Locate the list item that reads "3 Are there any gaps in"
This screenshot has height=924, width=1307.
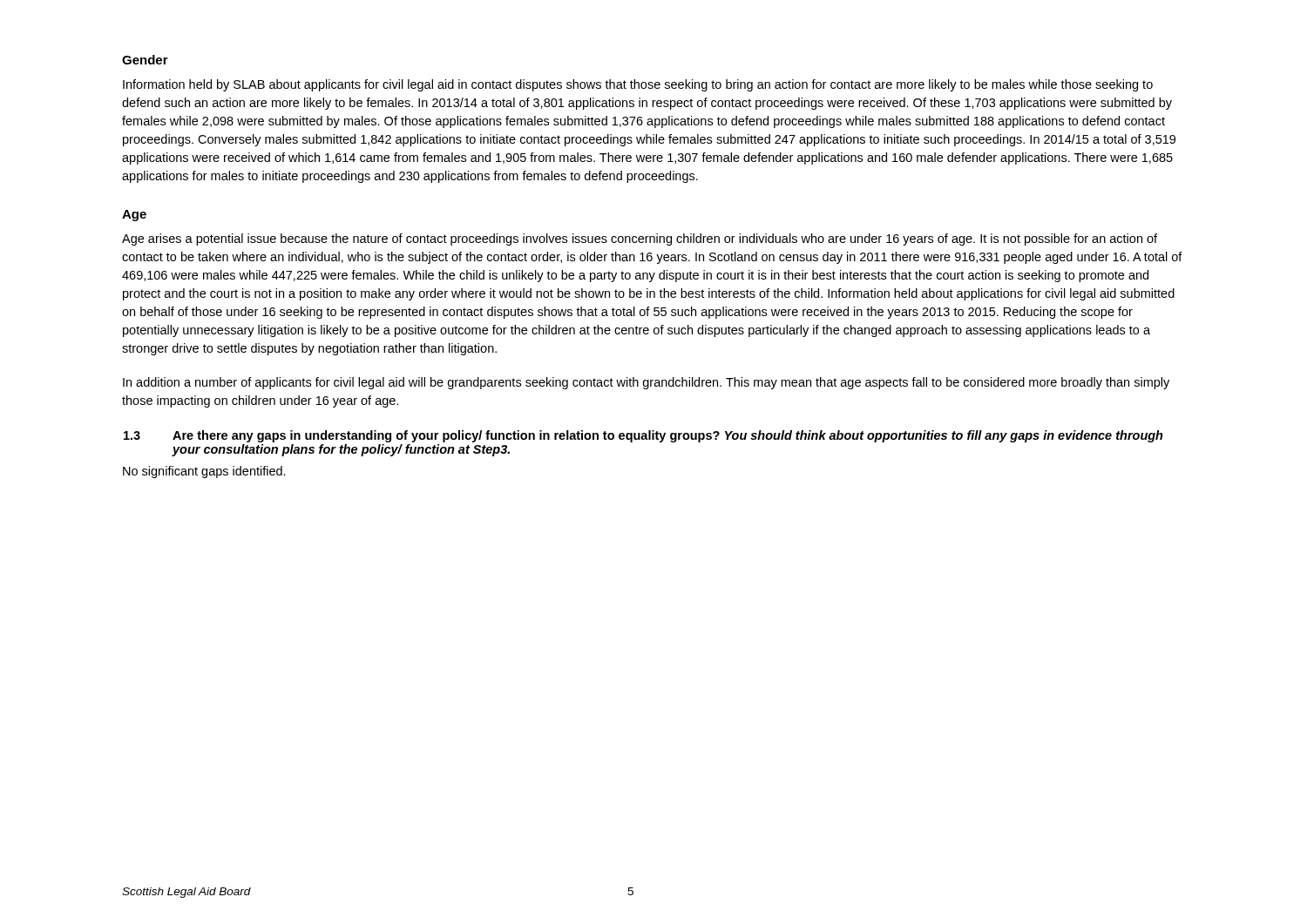[654, 443]
